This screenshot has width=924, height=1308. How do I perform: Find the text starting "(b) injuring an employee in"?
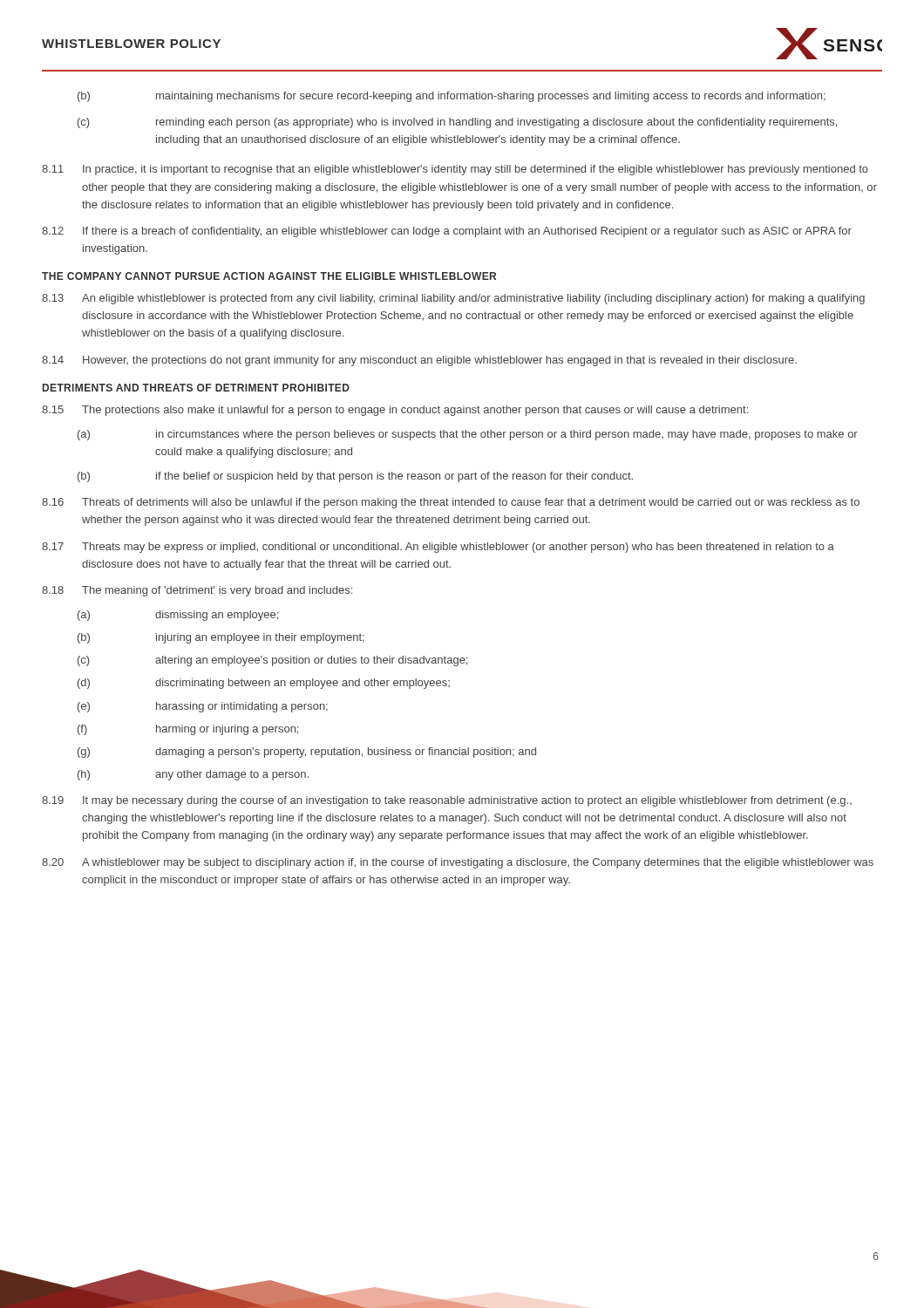coord(221,638)
